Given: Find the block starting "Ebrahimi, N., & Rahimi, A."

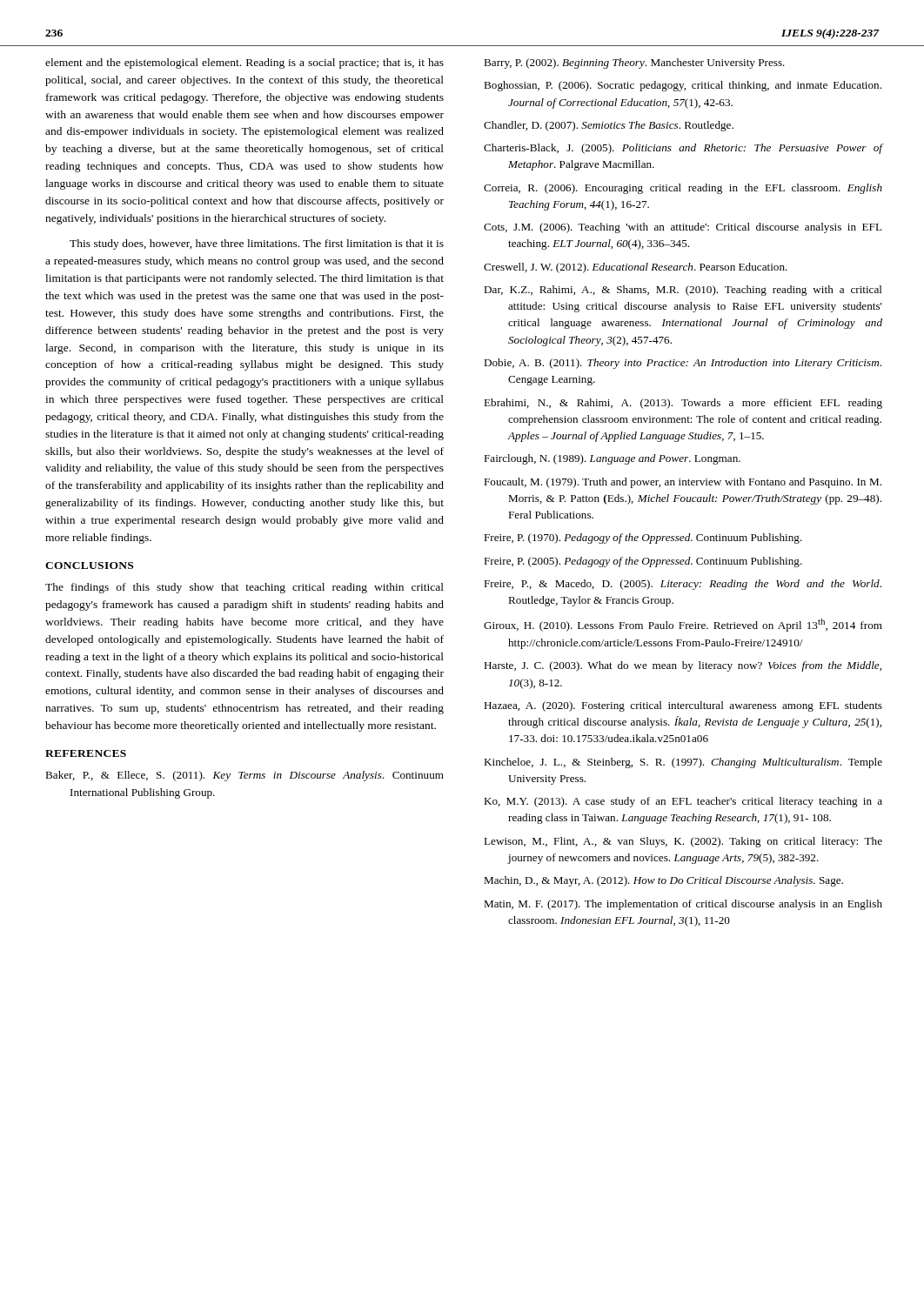Looking at the screenshot, I should pos(683,419).
